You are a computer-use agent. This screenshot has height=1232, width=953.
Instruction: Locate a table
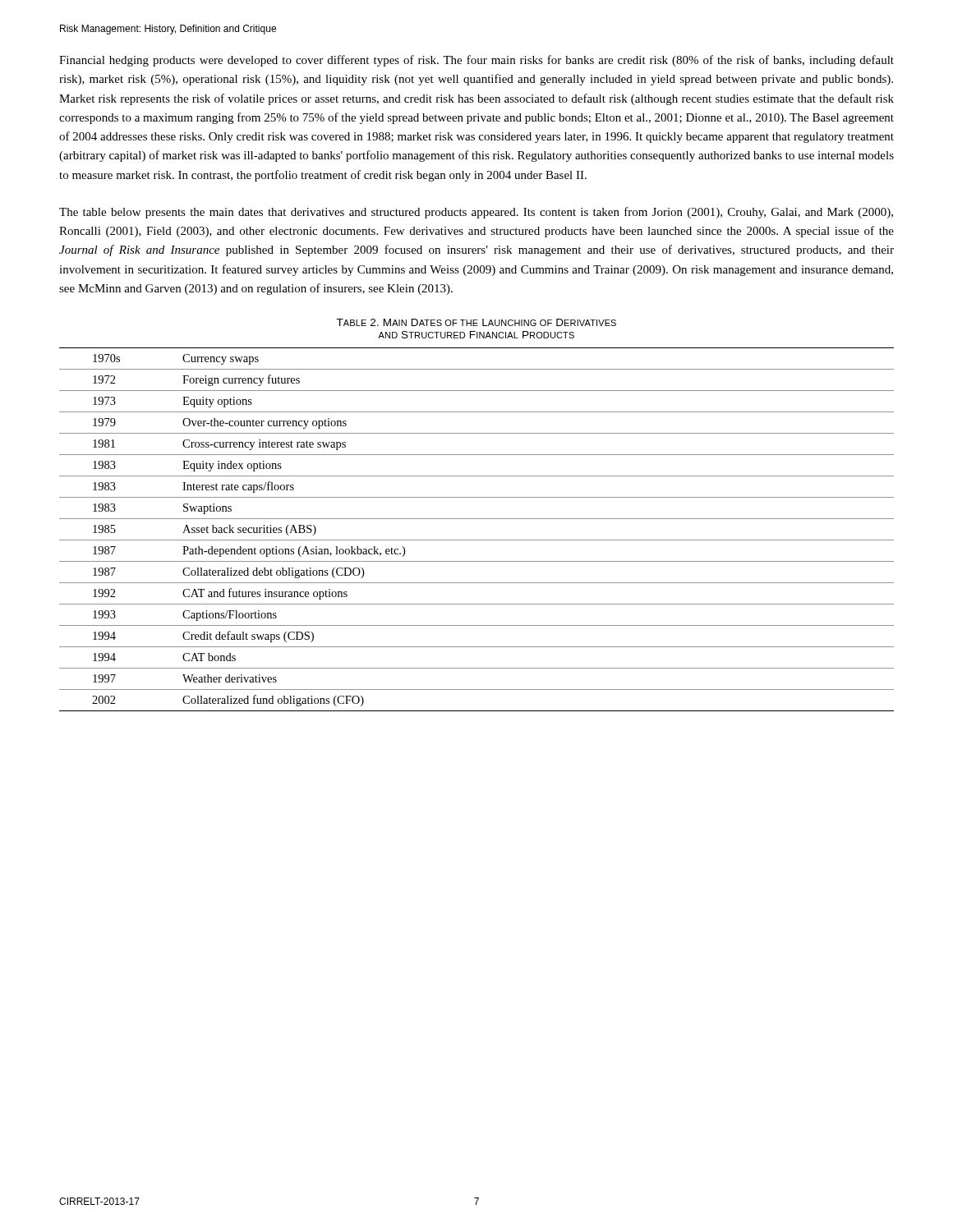coord(476,529)
